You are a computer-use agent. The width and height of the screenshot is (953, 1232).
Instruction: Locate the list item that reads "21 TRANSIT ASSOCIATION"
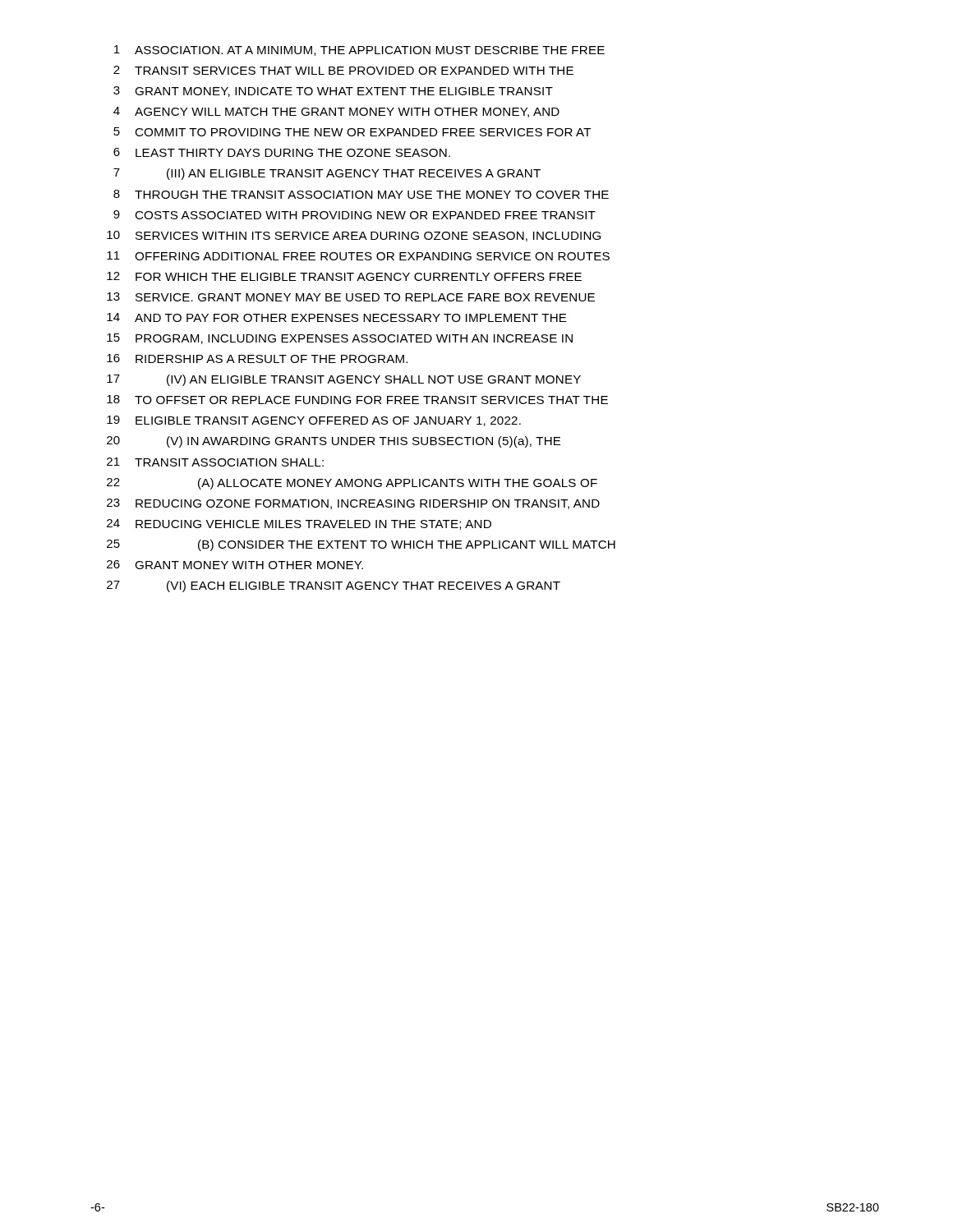pos(215,462)
